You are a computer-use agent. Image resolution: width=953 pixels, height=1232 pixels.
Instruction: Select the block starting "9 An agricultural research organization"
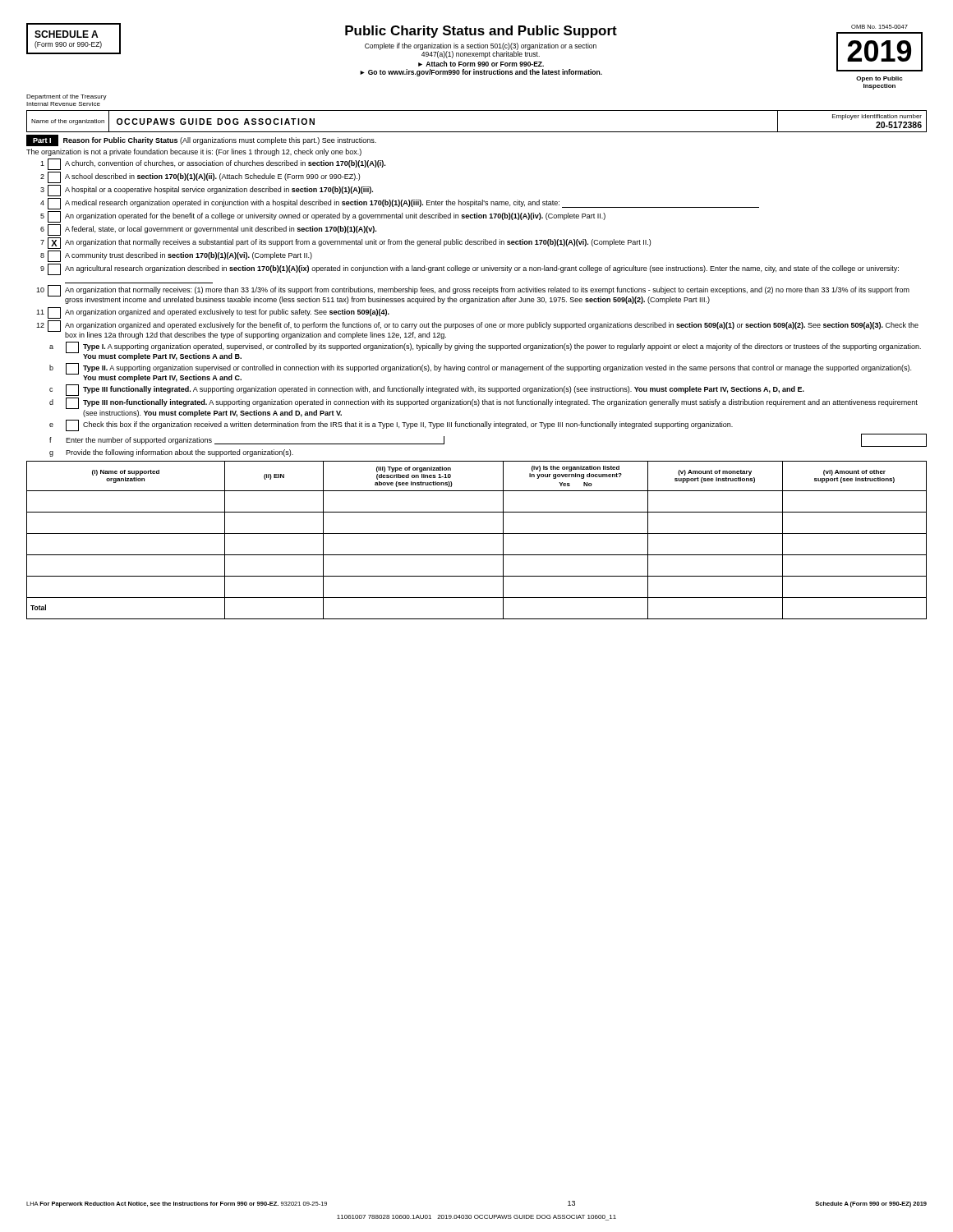(x=476, y=274)
